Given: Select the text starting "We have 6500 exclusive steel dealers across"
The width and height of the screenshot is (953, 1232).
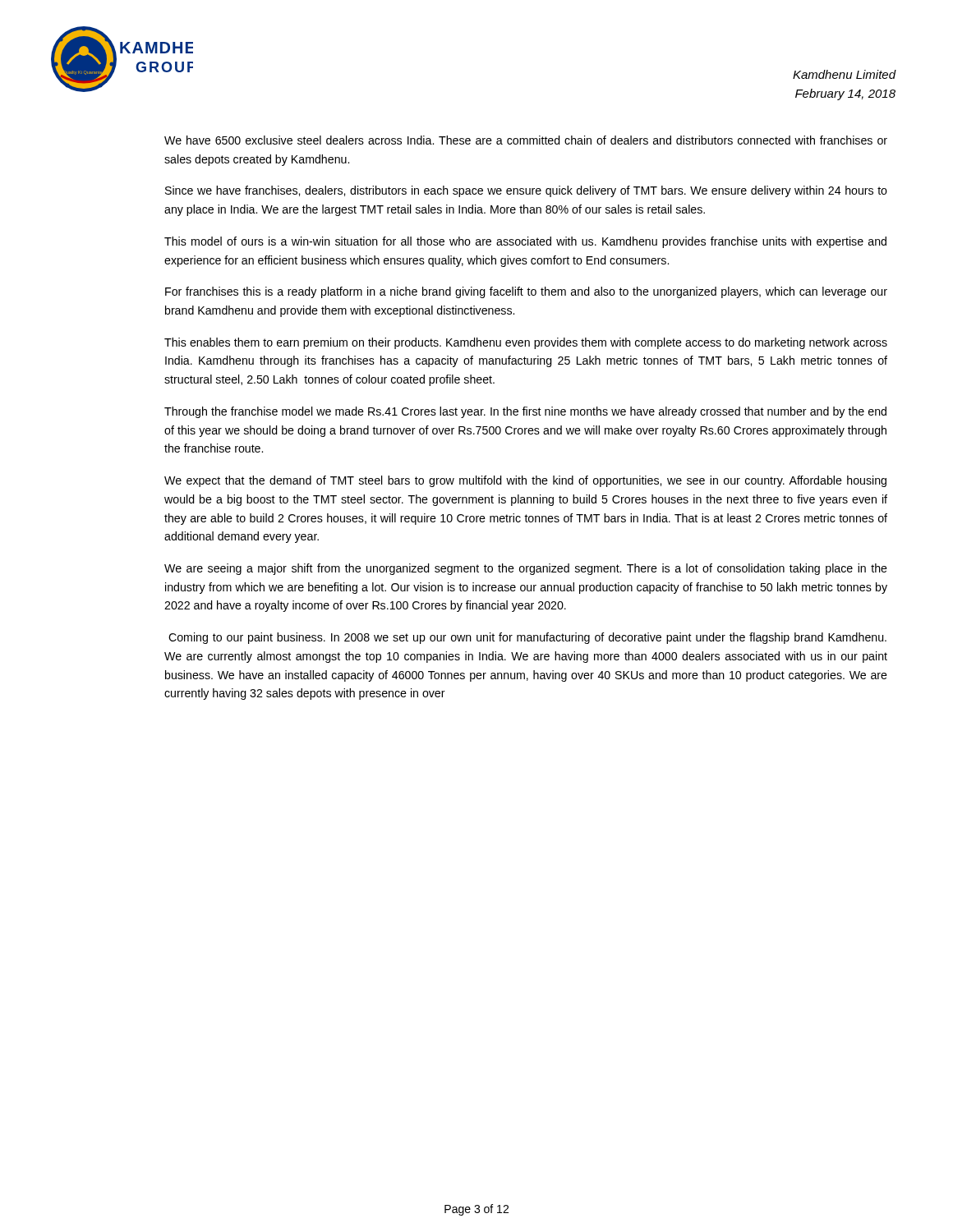Looking at the screenshot, I should pyautogui.click(x=526, y=150).
